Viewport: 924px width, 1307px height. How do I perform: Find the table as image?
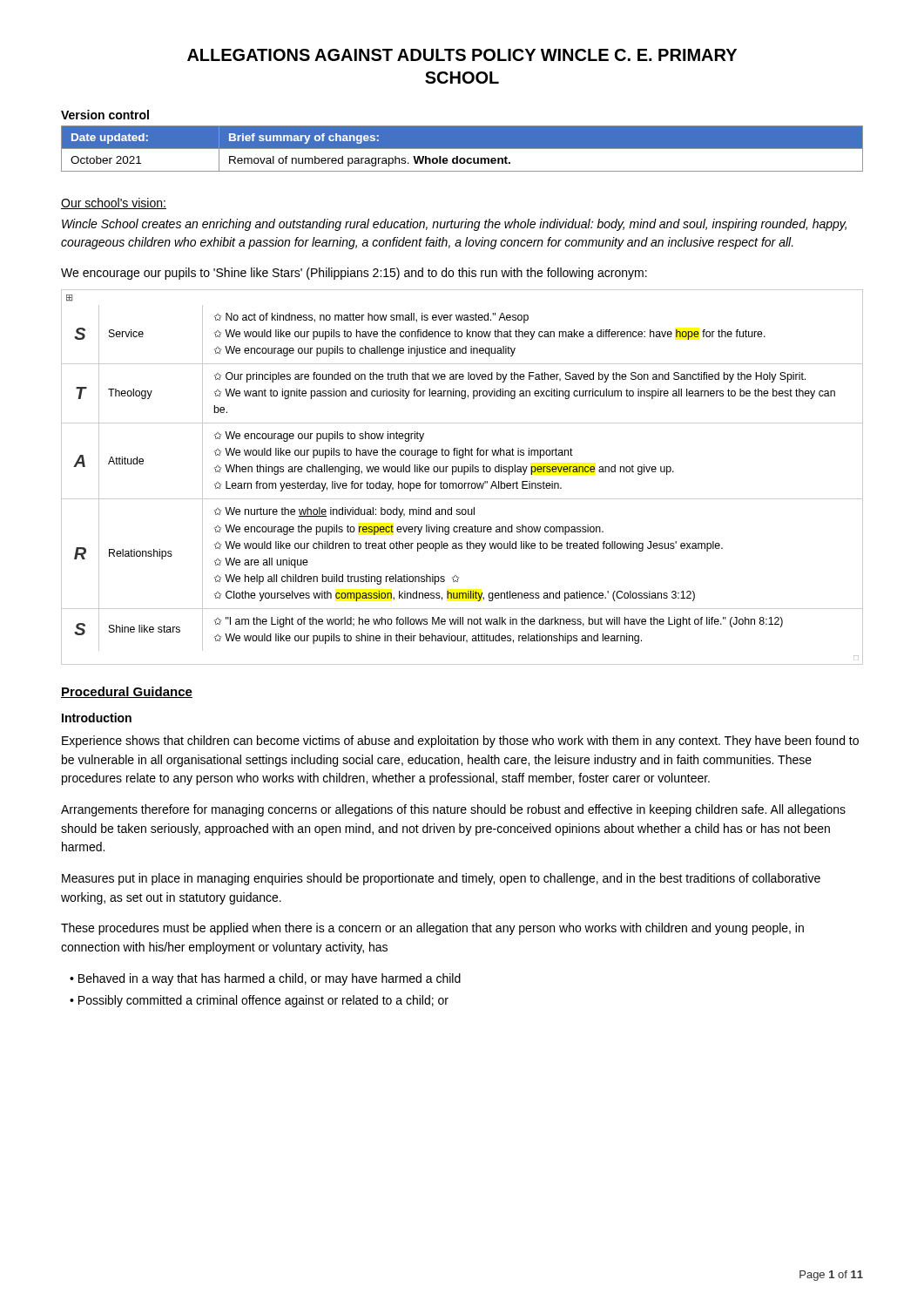462,477
